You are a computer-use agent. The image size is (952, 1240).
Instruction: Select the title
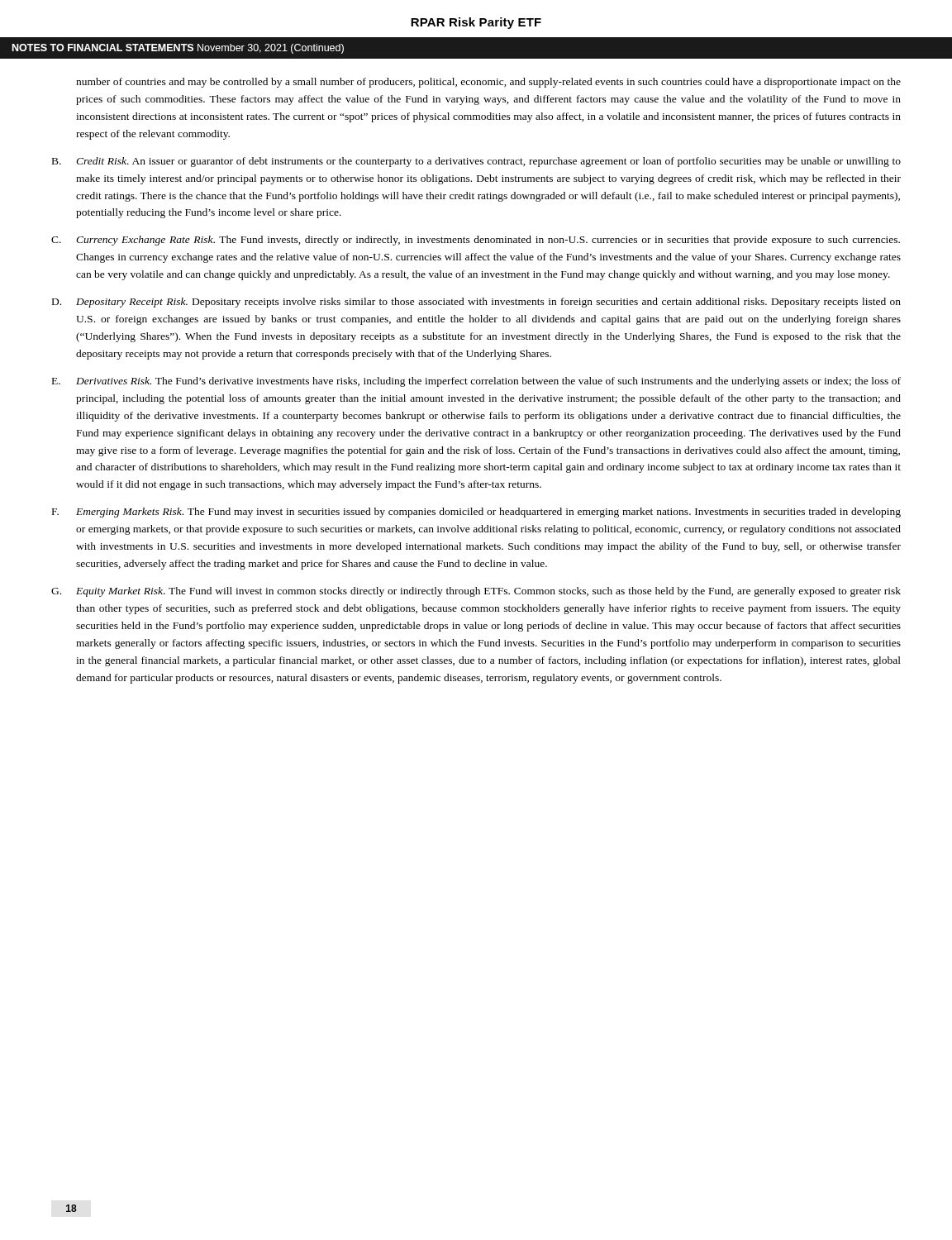pyautogui.click(x=476, y=22)
